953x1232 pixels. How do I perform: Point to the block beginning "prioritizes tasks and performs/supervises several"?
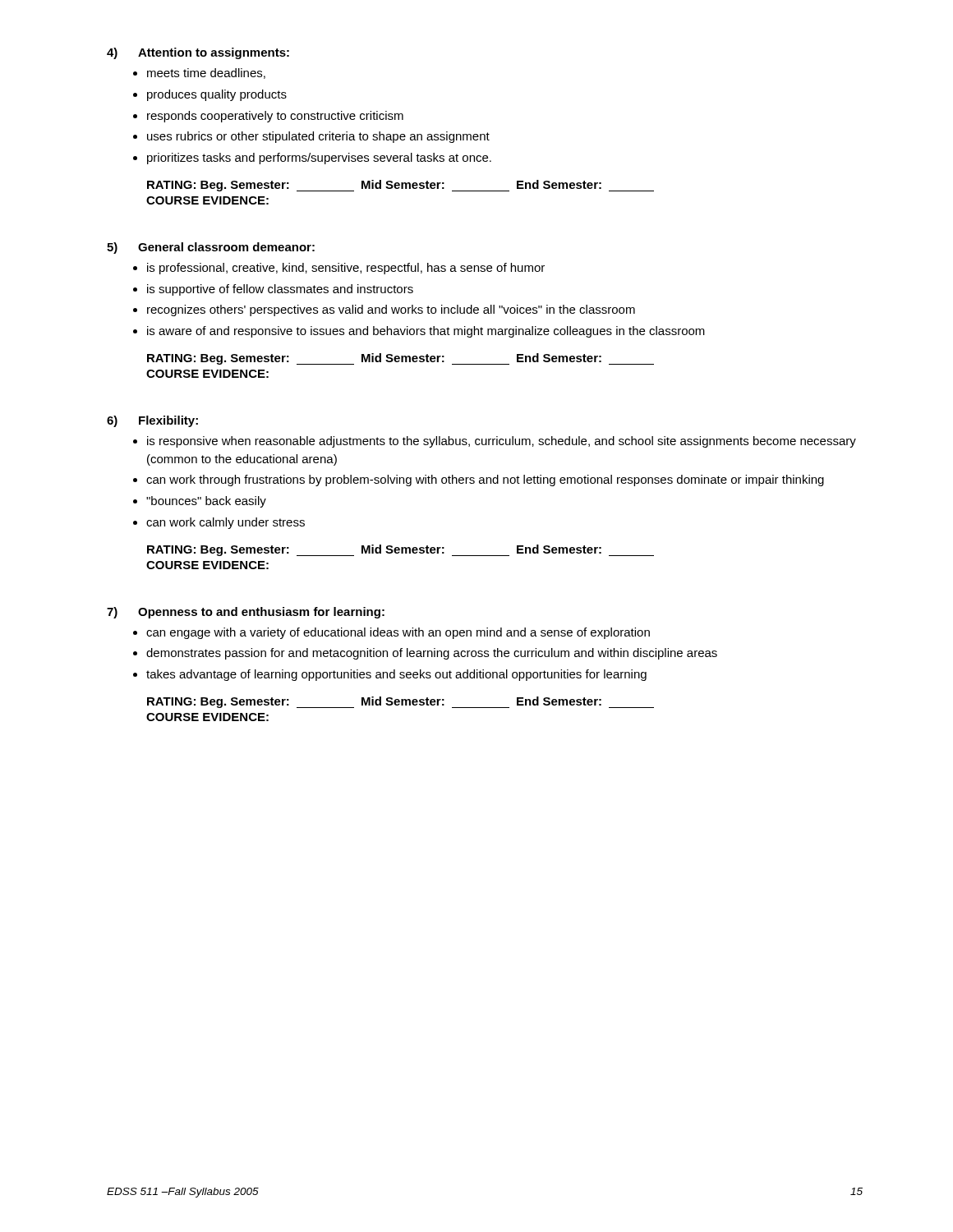point(319,157)
